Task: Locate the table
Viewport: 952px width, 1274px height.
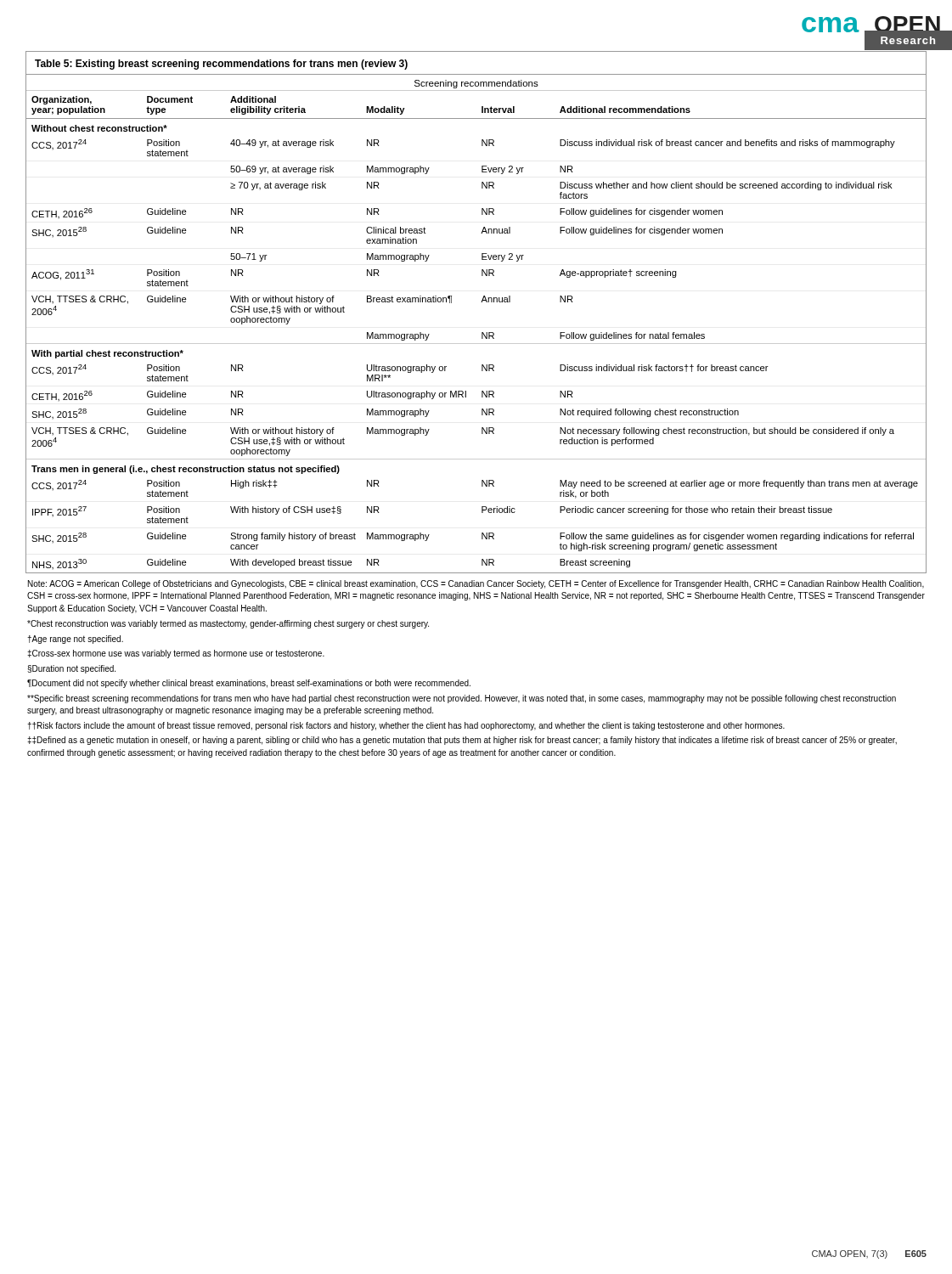Action: tap(476, 312)
